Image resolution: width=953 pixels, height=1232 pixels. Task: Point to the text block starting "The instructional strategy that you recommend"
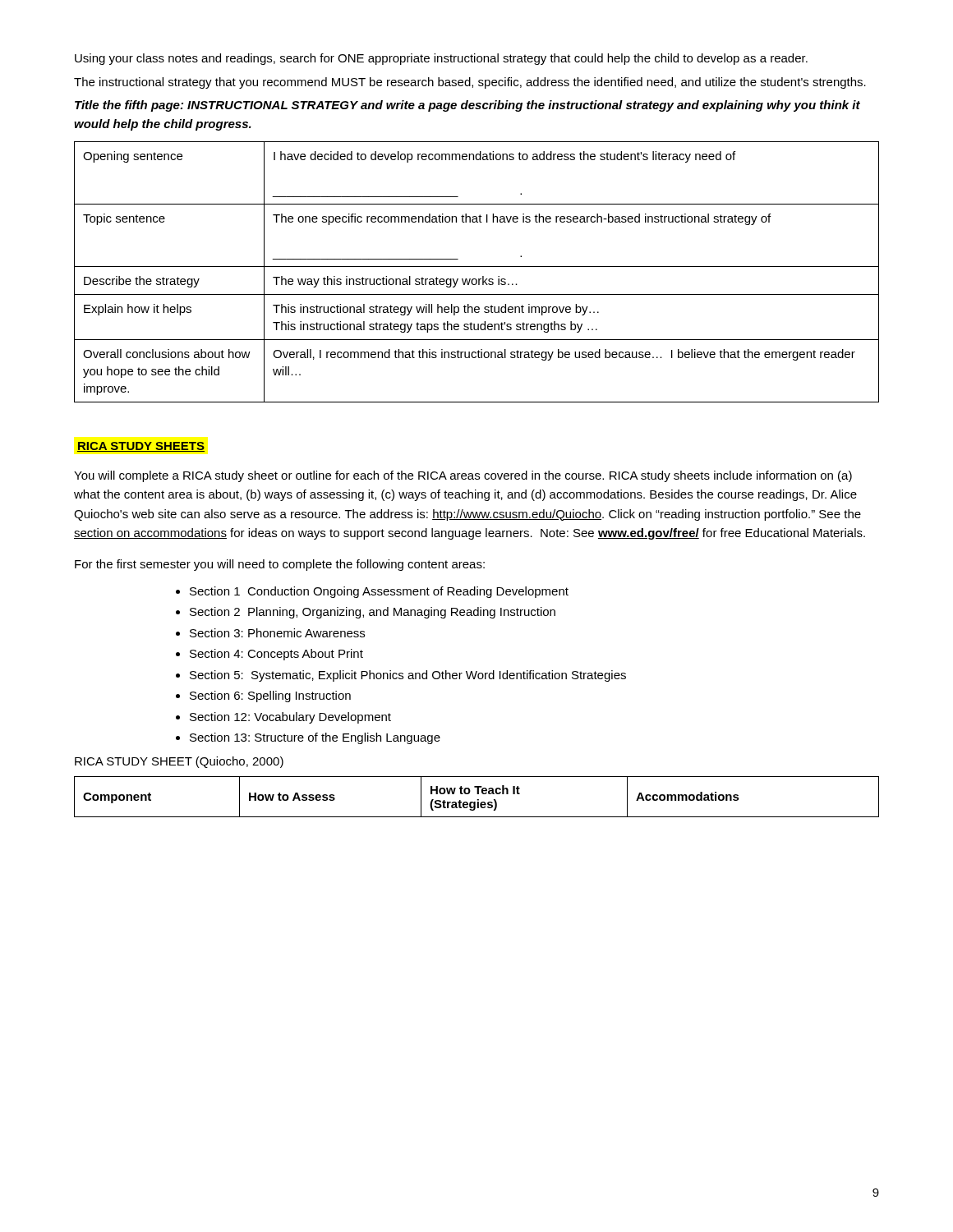pos(470,81)
